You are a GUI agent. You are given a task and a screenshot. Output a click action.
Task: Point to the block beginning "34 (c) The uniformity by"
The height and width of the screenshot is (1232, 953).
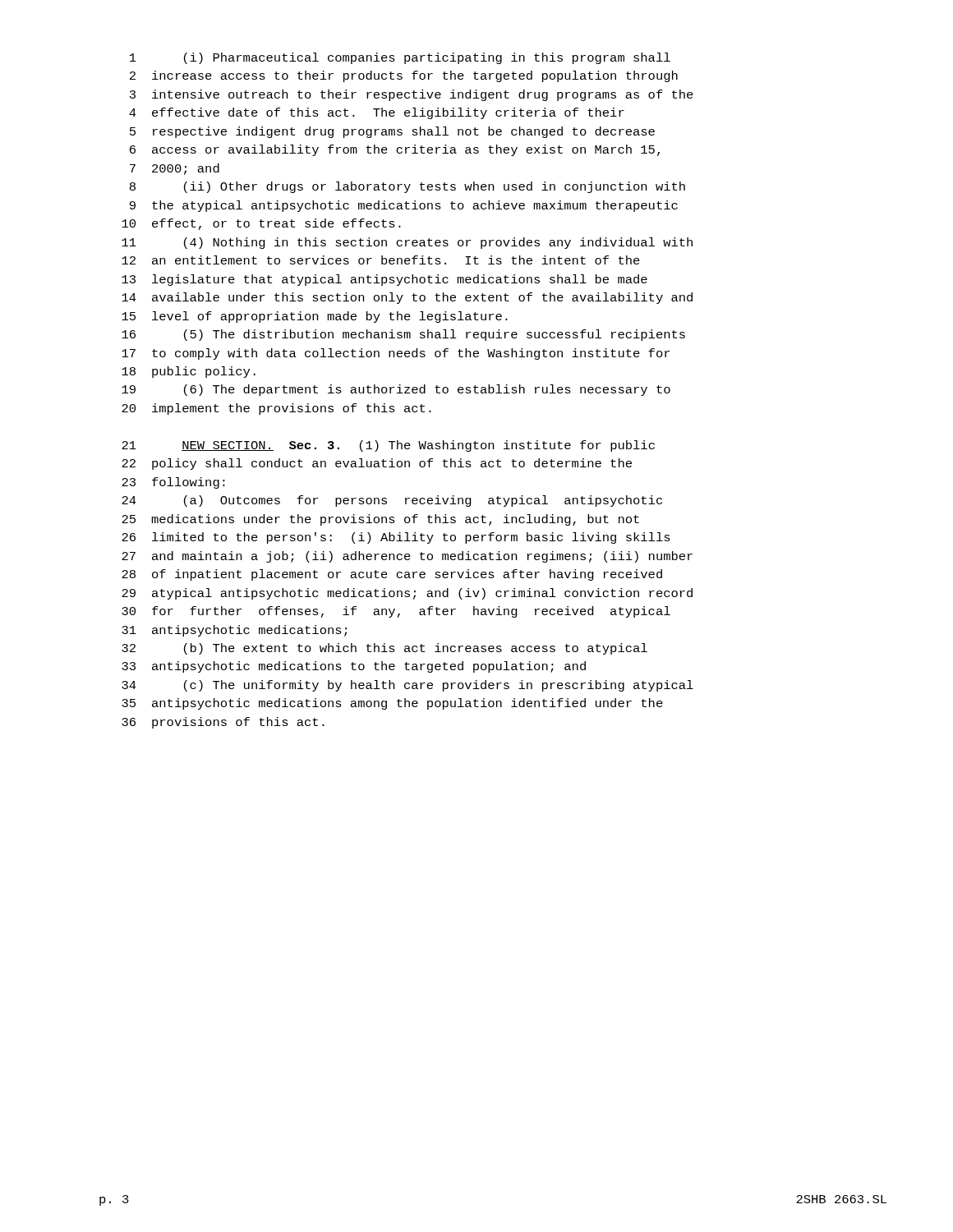493,704
